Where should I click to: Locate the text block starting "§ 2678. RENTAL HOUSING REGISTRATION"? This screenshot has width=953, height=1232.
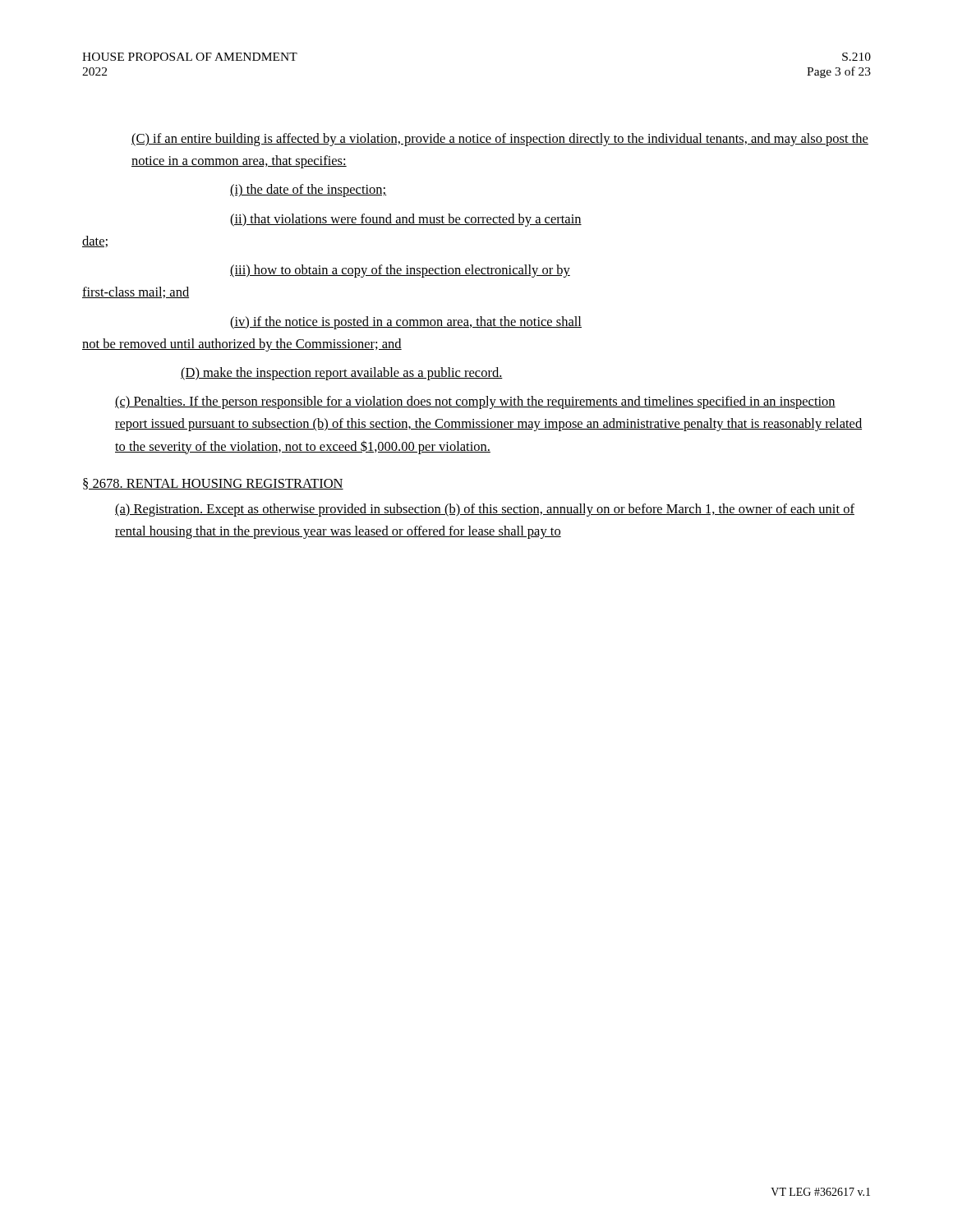(213, 483)
